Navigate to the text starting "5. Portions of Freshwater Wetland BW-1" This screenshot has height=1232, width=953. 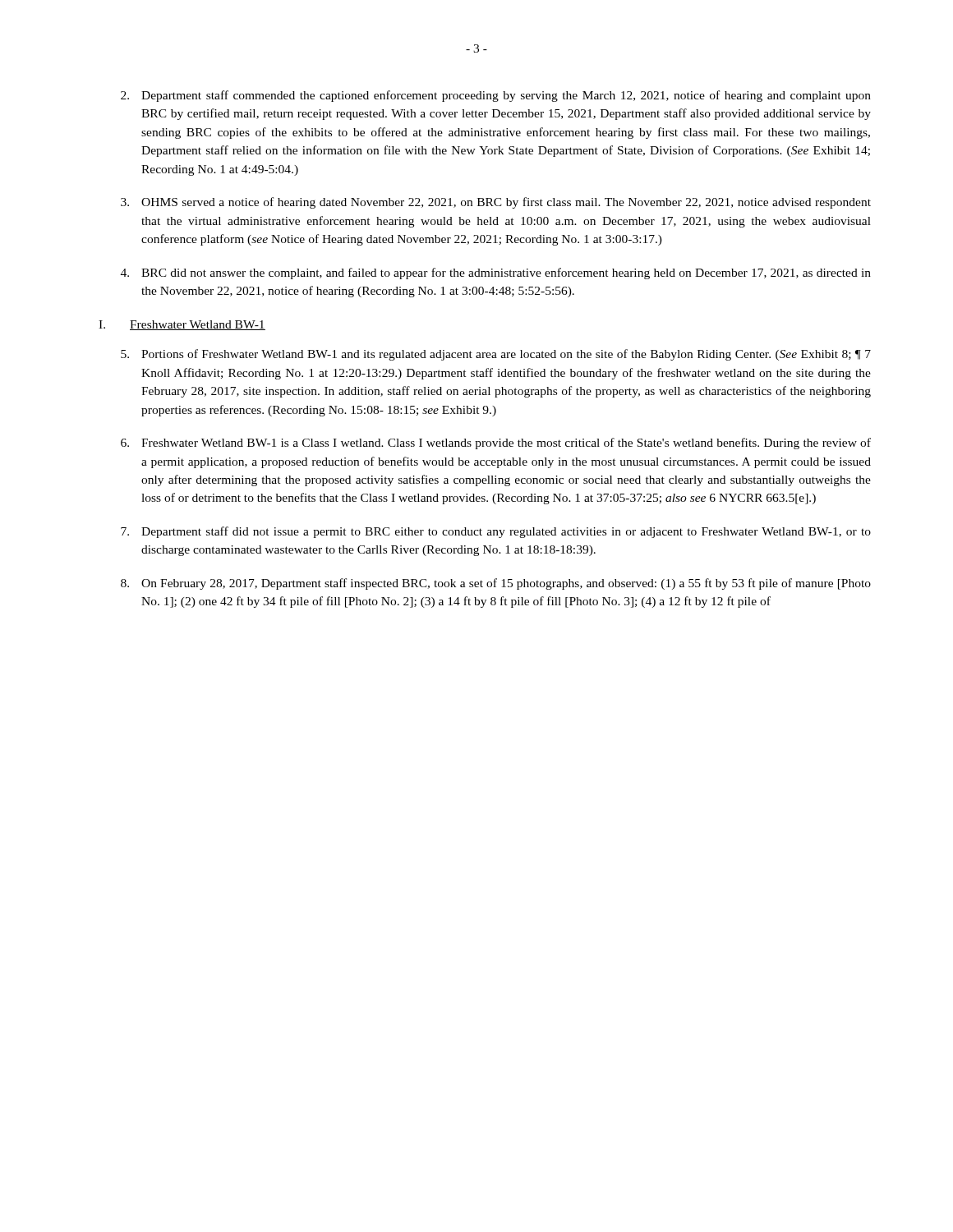click(x=485, y=382)
